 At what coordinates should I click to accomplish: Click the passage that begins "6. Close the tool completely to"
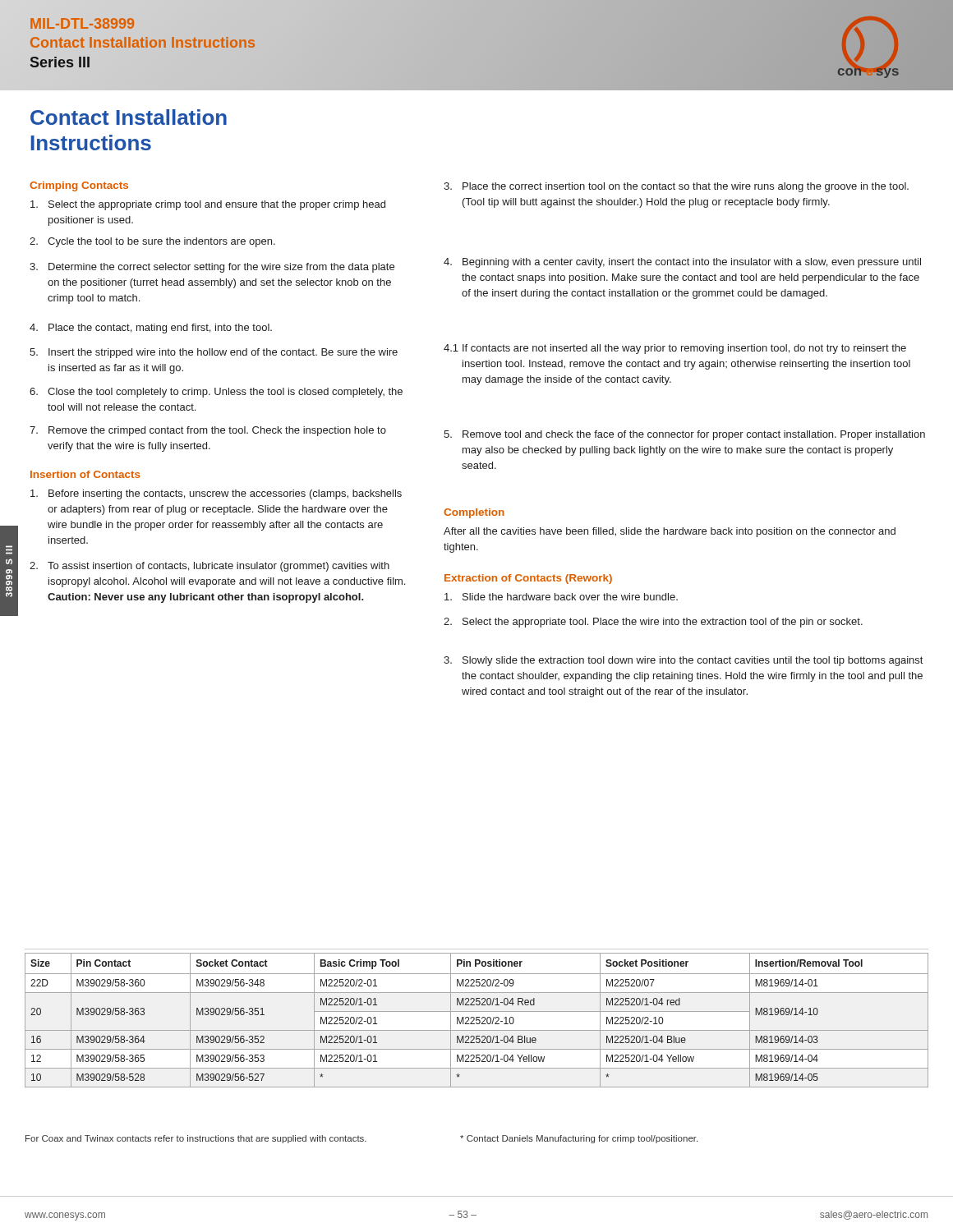219,400
